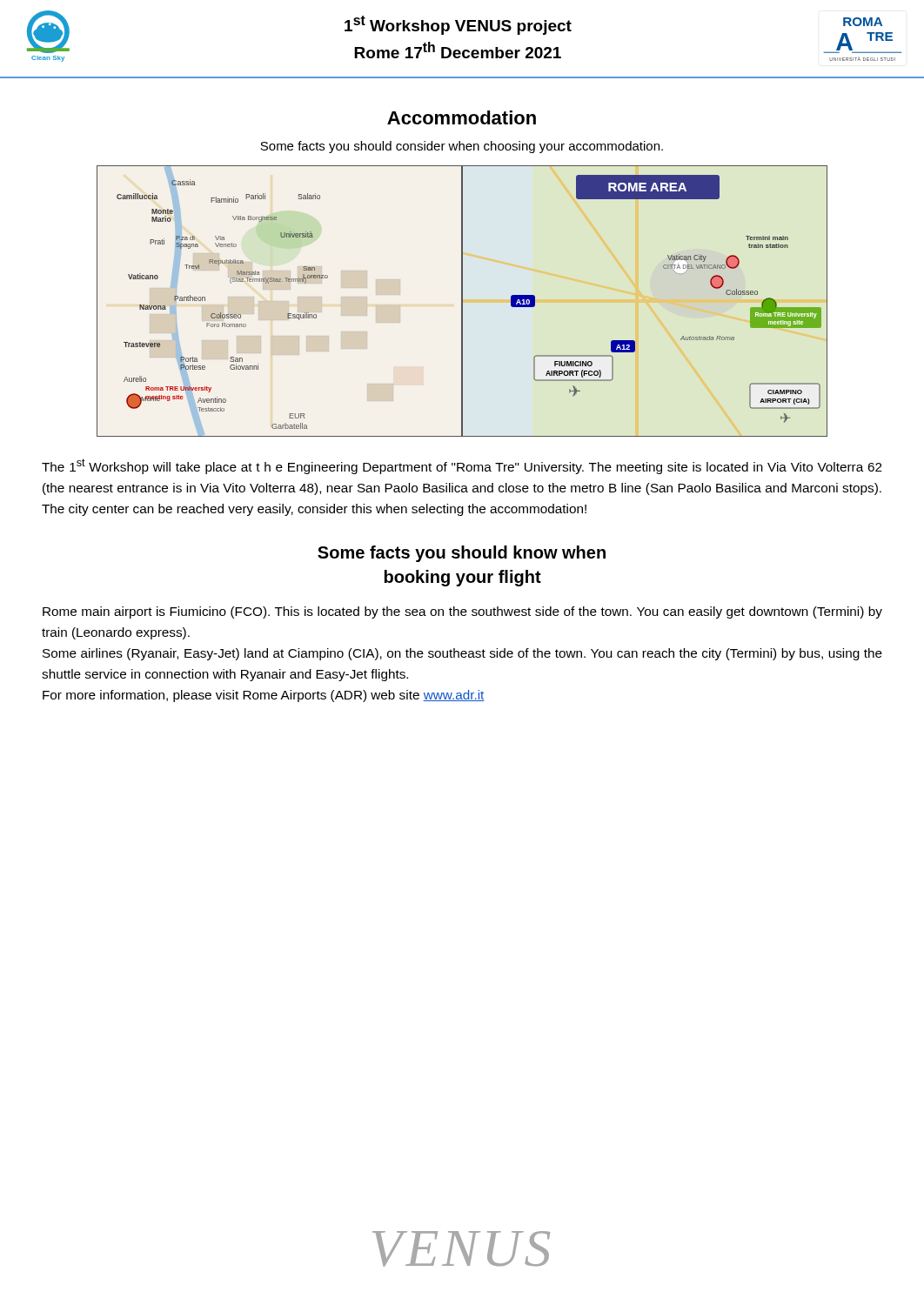Point to the block beginning "Some facts you should consider"
The height and width of the screenshot is (1305, 924).
click(462, 146)
